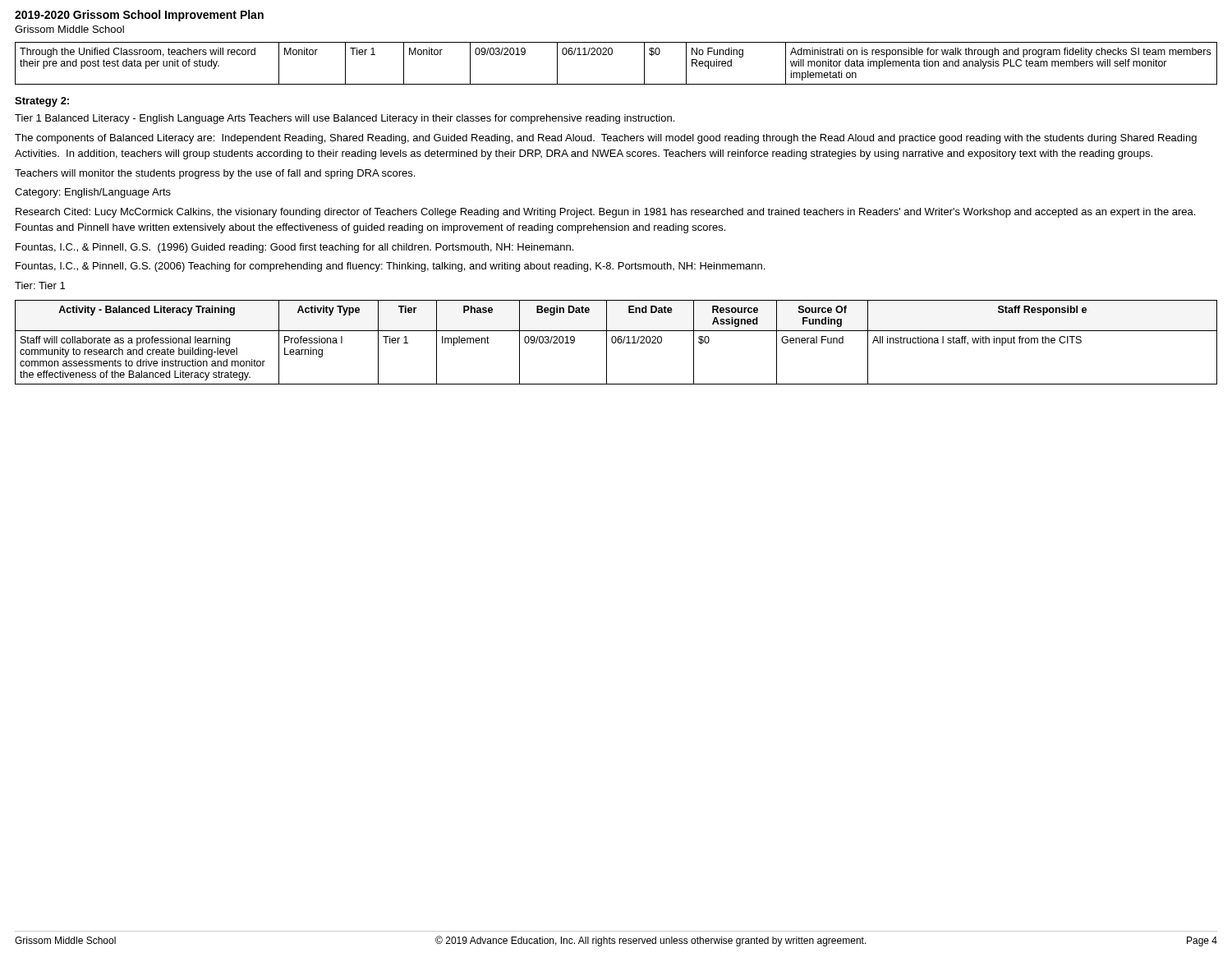Point to the block beginning "Tier 1 Balanced Literacy"

tap(616, 118)
